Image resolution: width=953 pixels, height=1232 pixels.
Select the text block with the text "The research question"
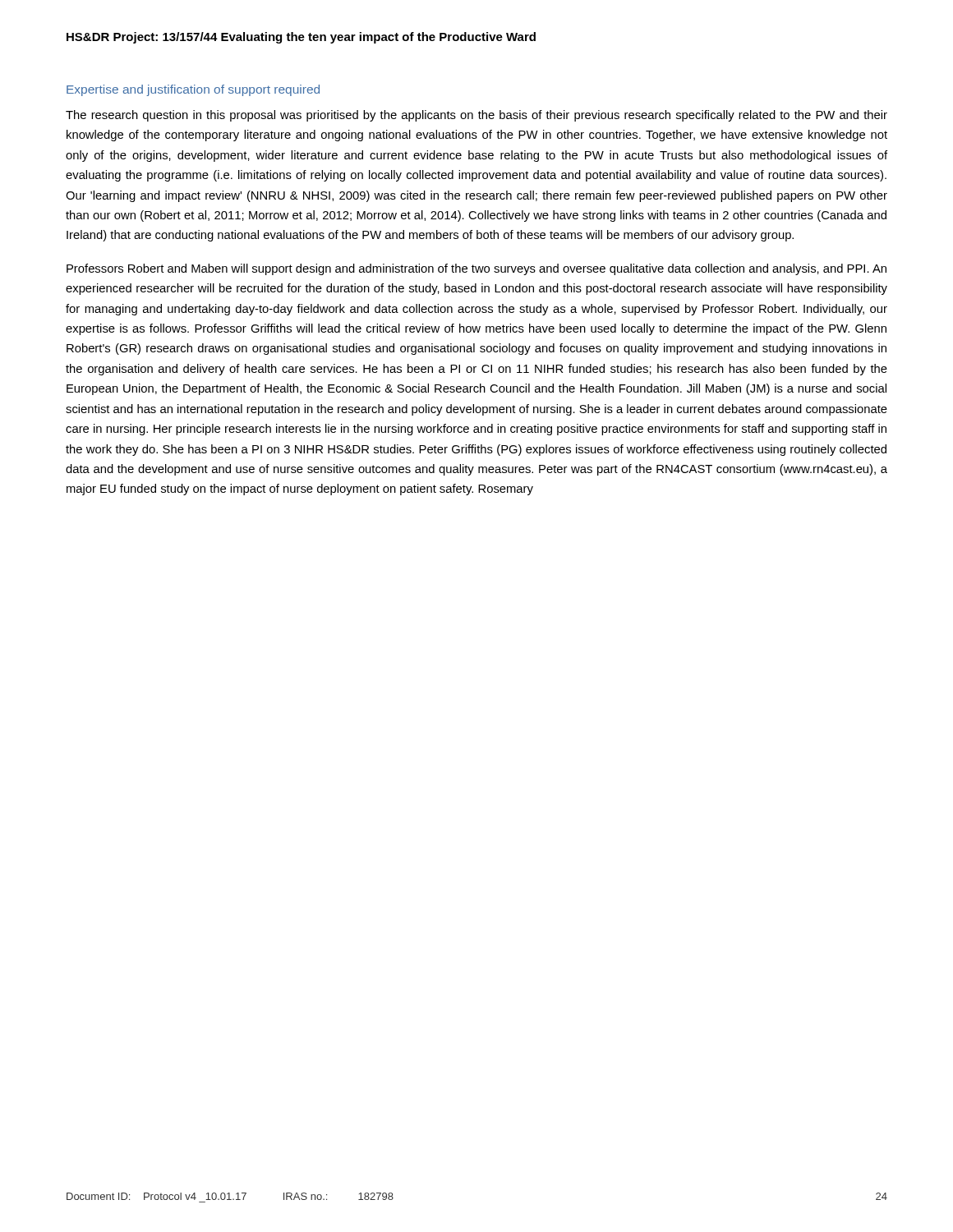(476, 175)
